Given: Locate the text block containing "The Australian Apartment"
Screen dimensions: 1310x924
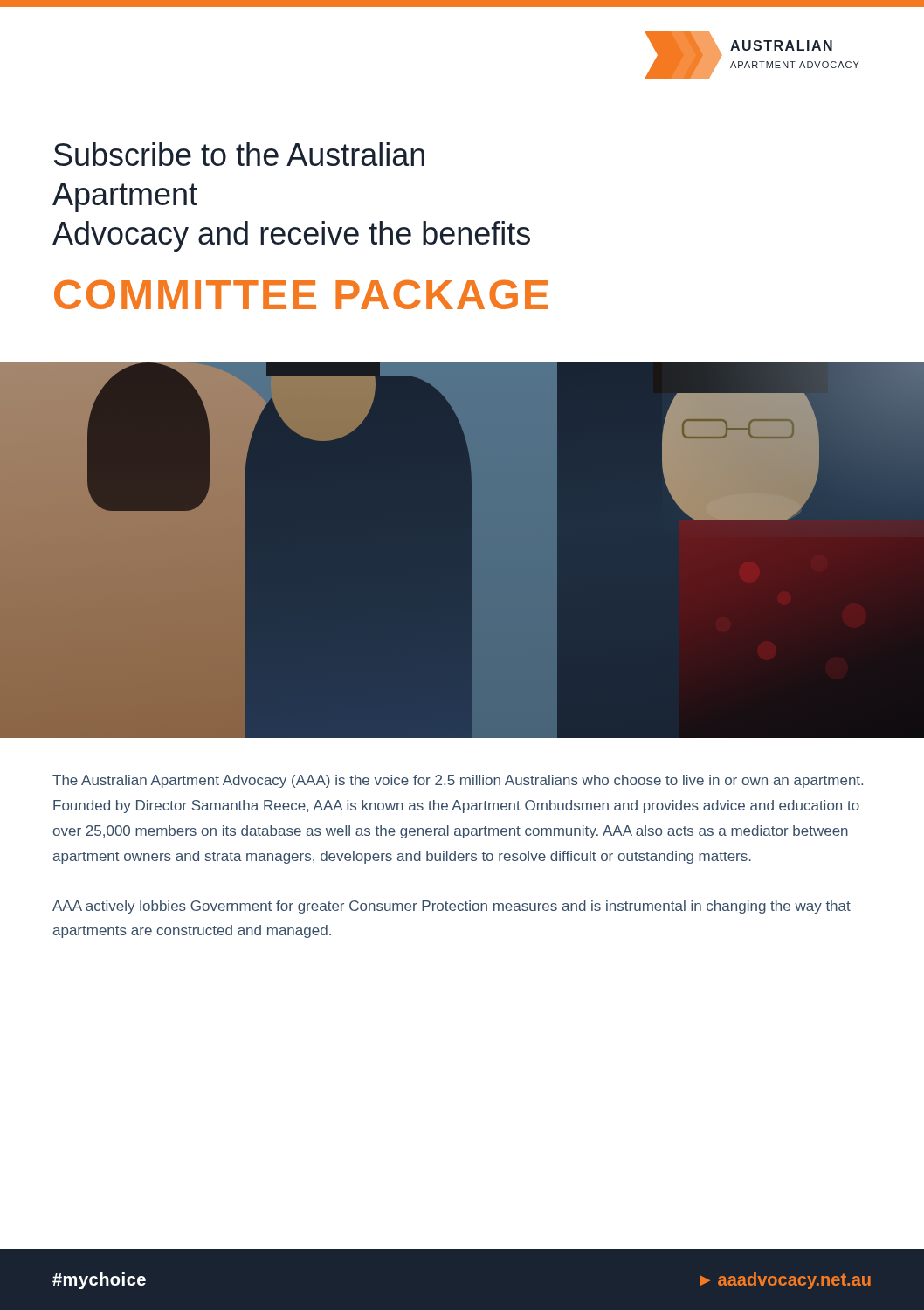Looking at the screenshot, I should tap(462, 856).
